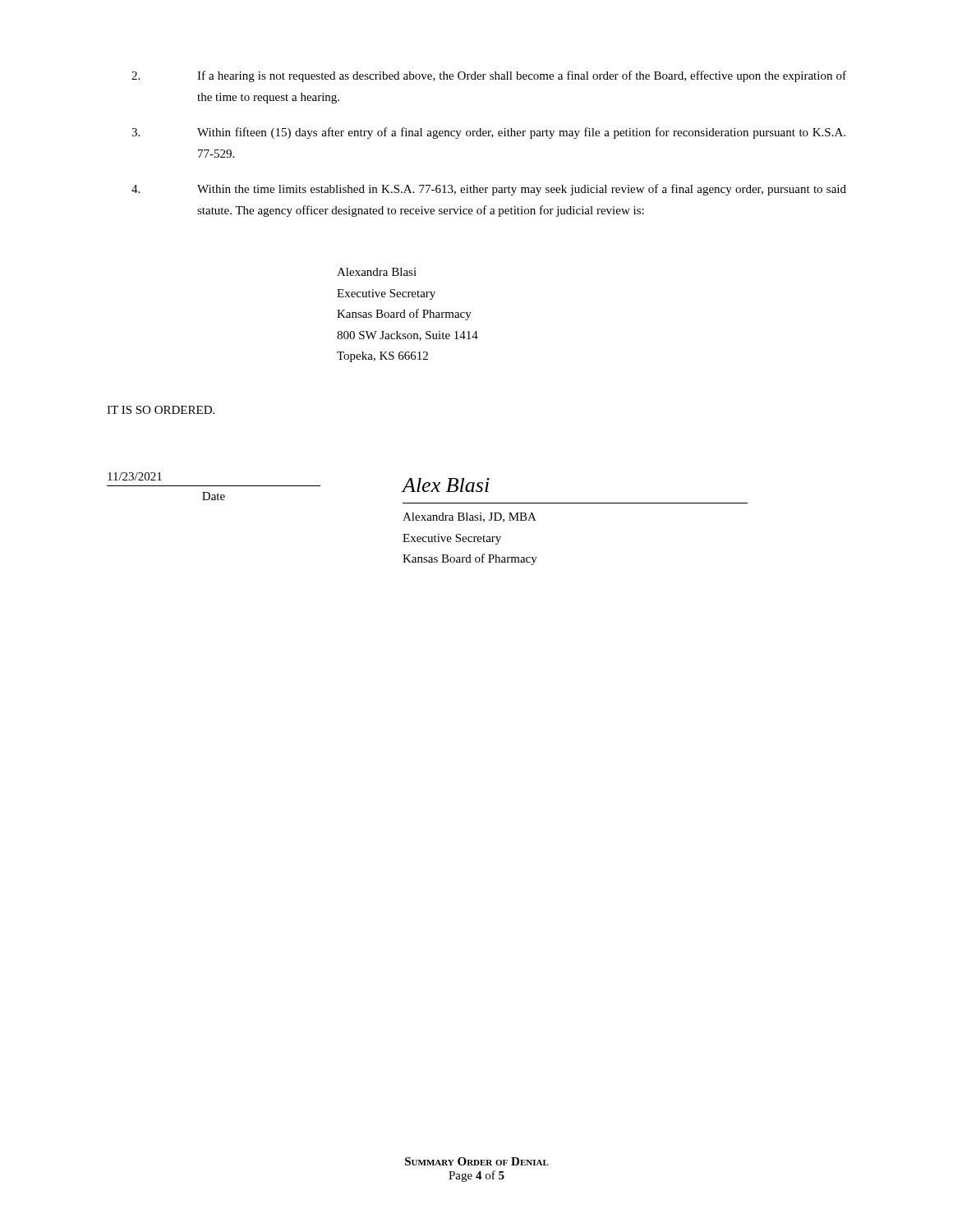Locate the text containing "11/23/2021 Date"
This screenshot has width=953, height=1232.
click(x=214, y=487)
